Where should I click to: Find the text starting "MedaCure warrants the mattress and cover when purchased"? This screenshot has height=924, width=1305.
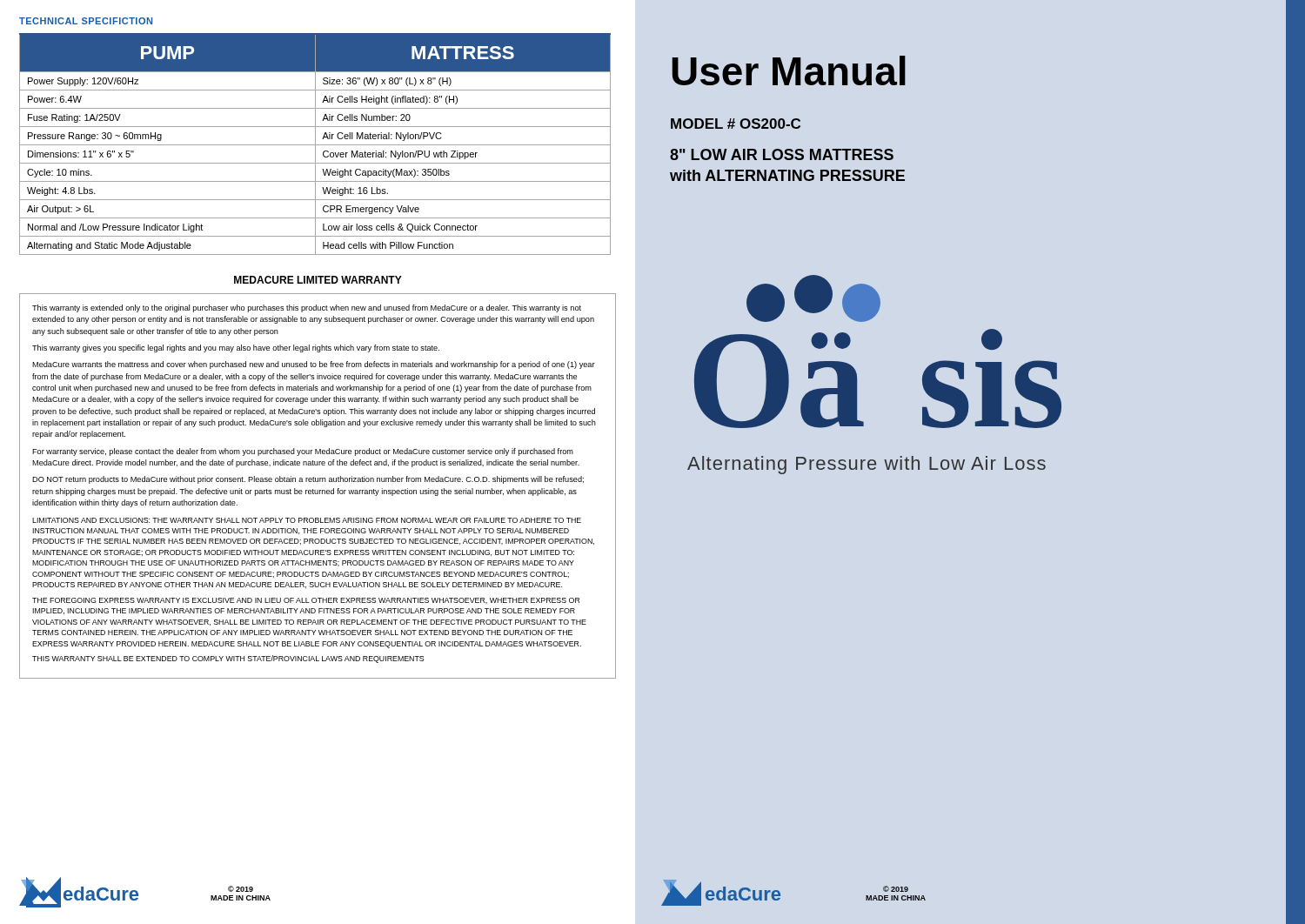(314, 400)
